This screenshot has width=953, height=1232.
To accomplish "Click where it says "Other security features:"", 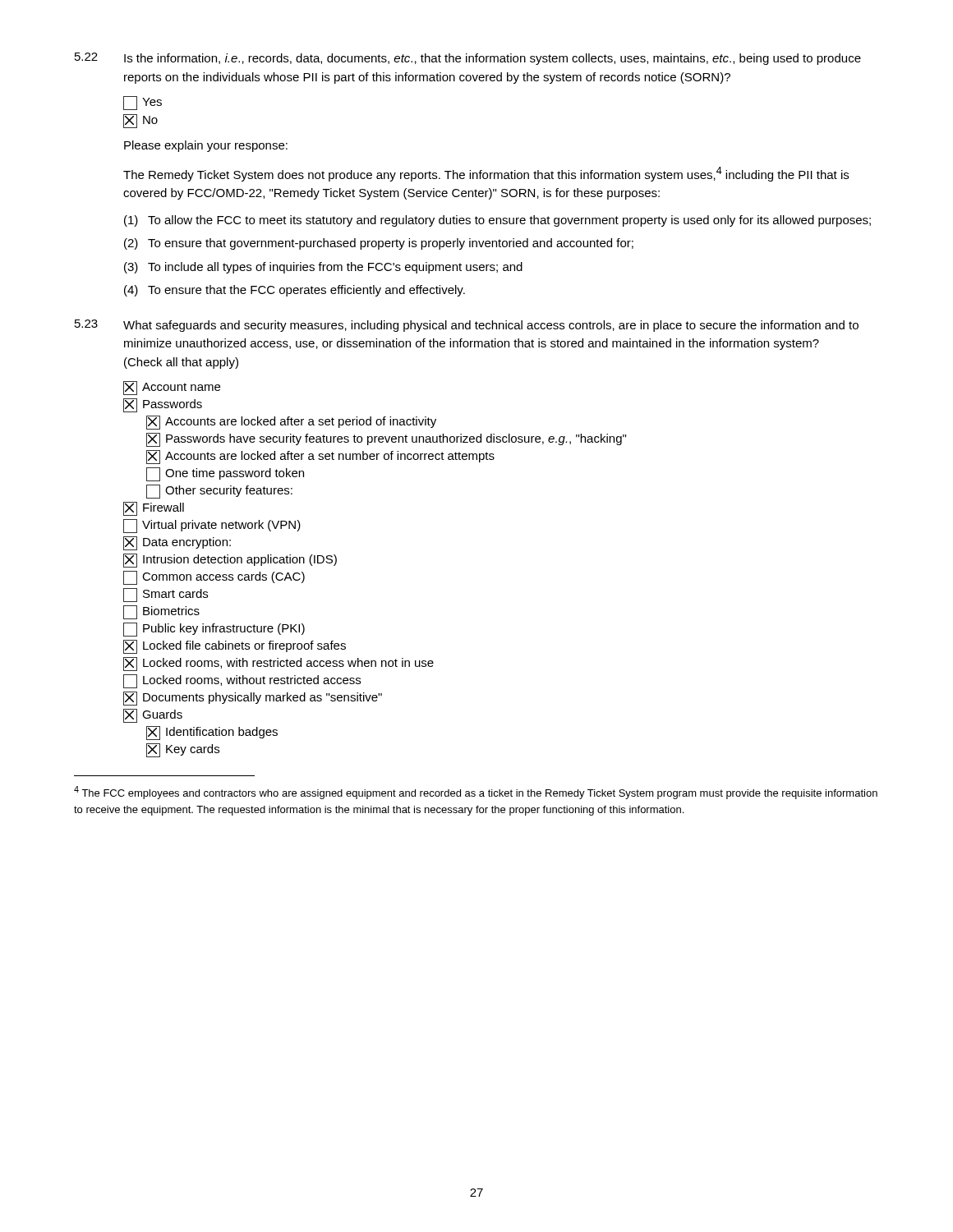I will (220, 491).
